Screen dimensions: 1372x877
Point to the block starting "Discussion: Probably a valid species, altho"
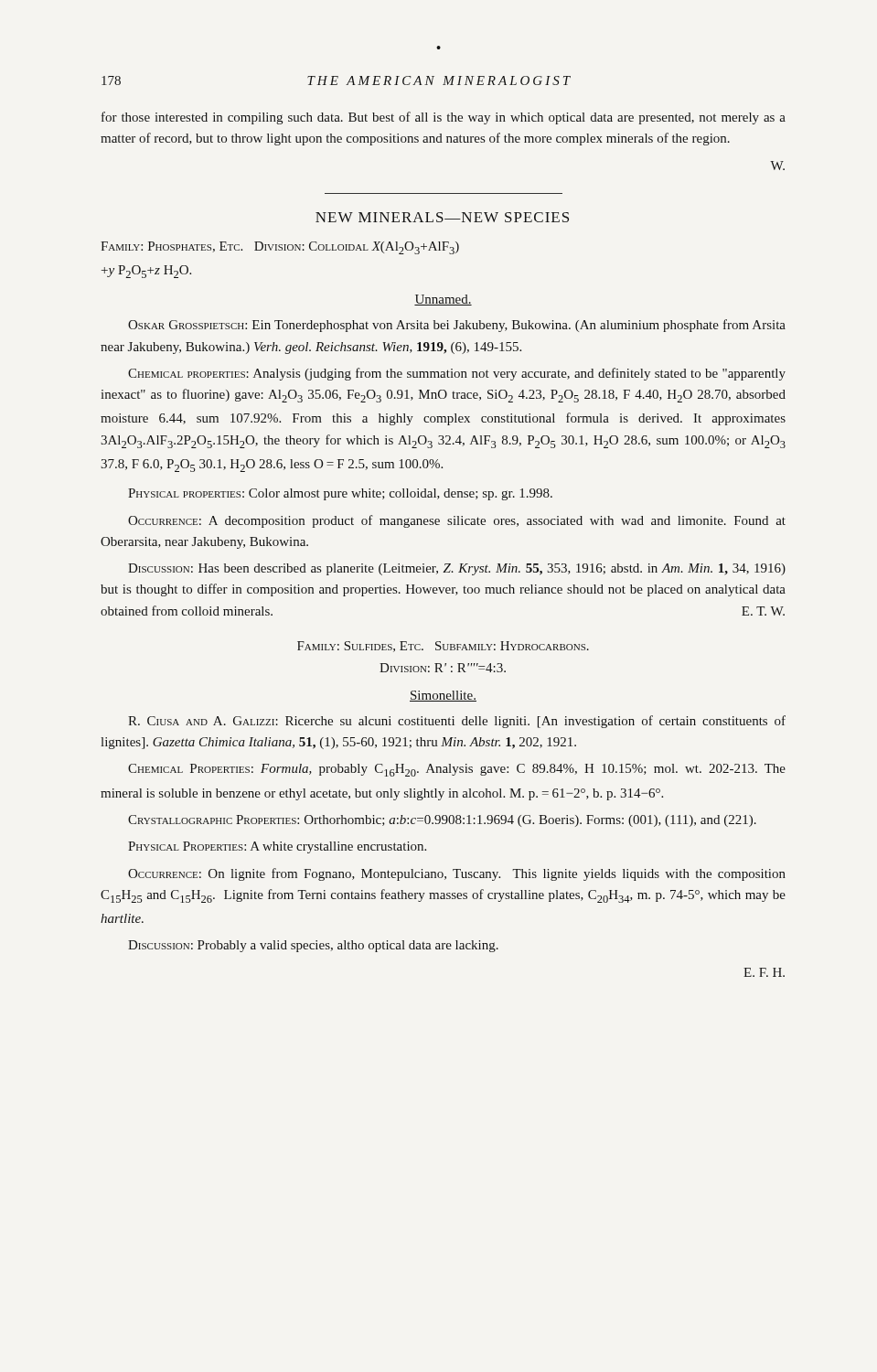pyautogui.click(x=443, y=959)
